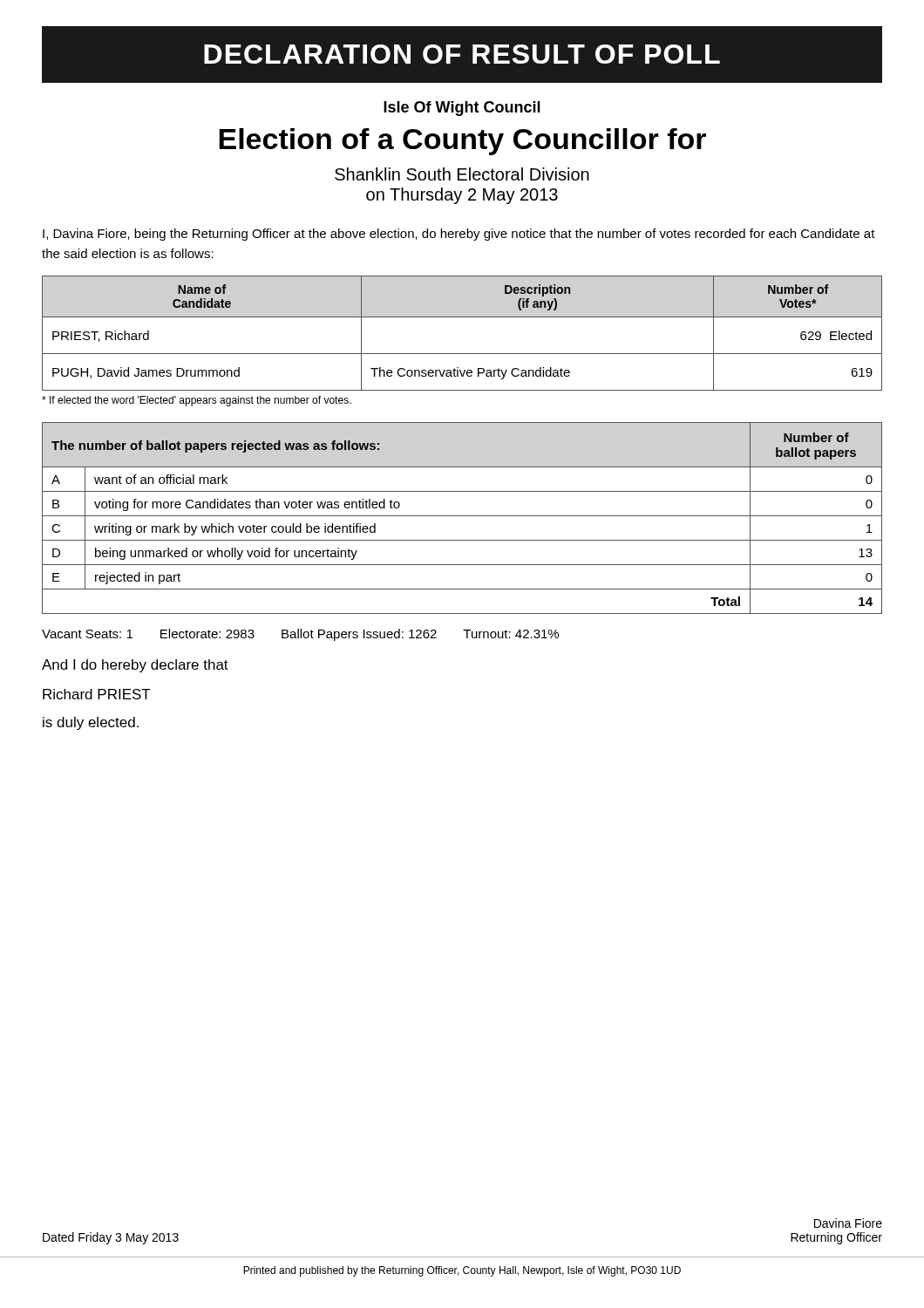Click on the text starting "Shanklin South Electoral Division"

pos(462,184)
